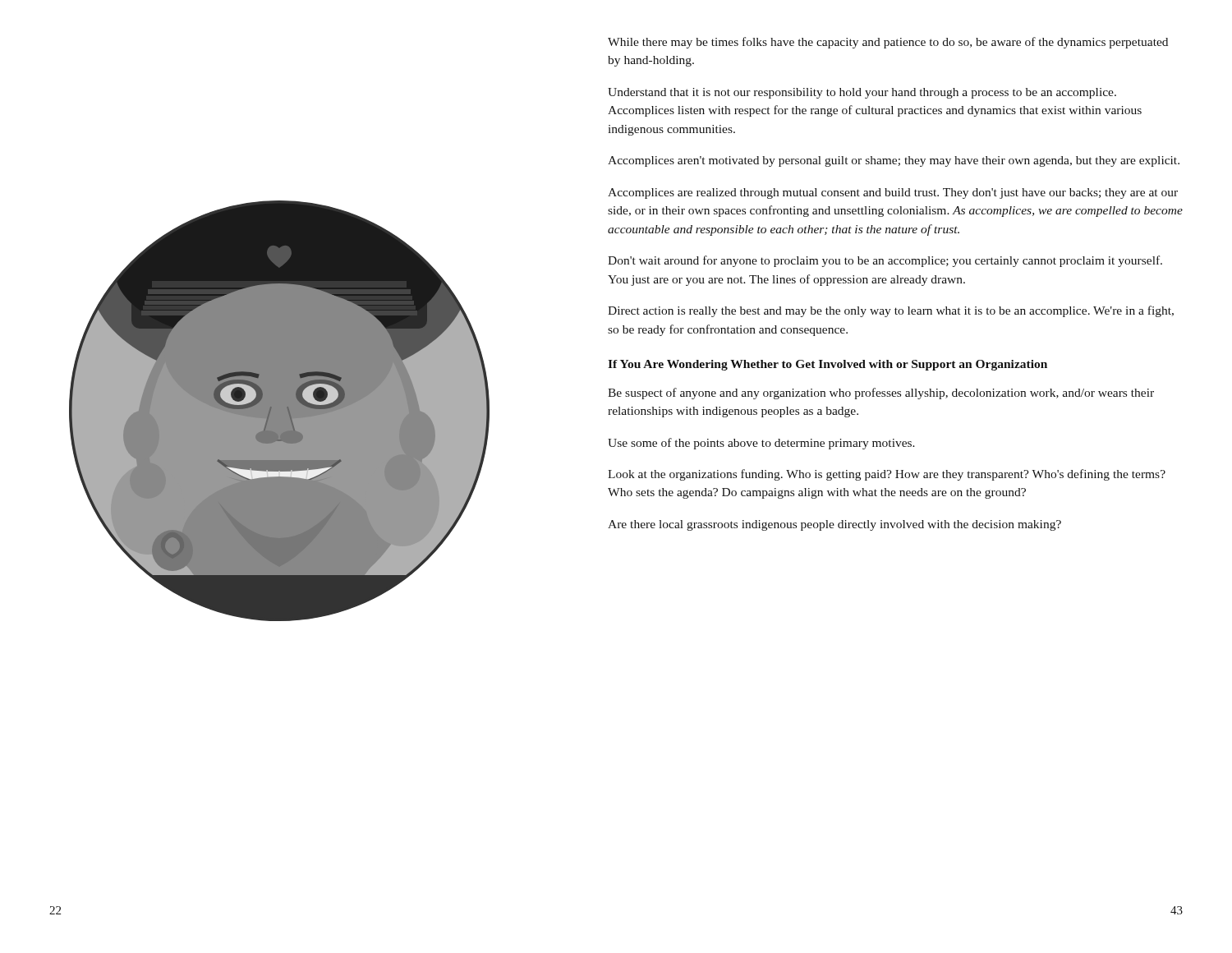1232x953 pixels.
Task: Click on the illustration
Action: 279,411
